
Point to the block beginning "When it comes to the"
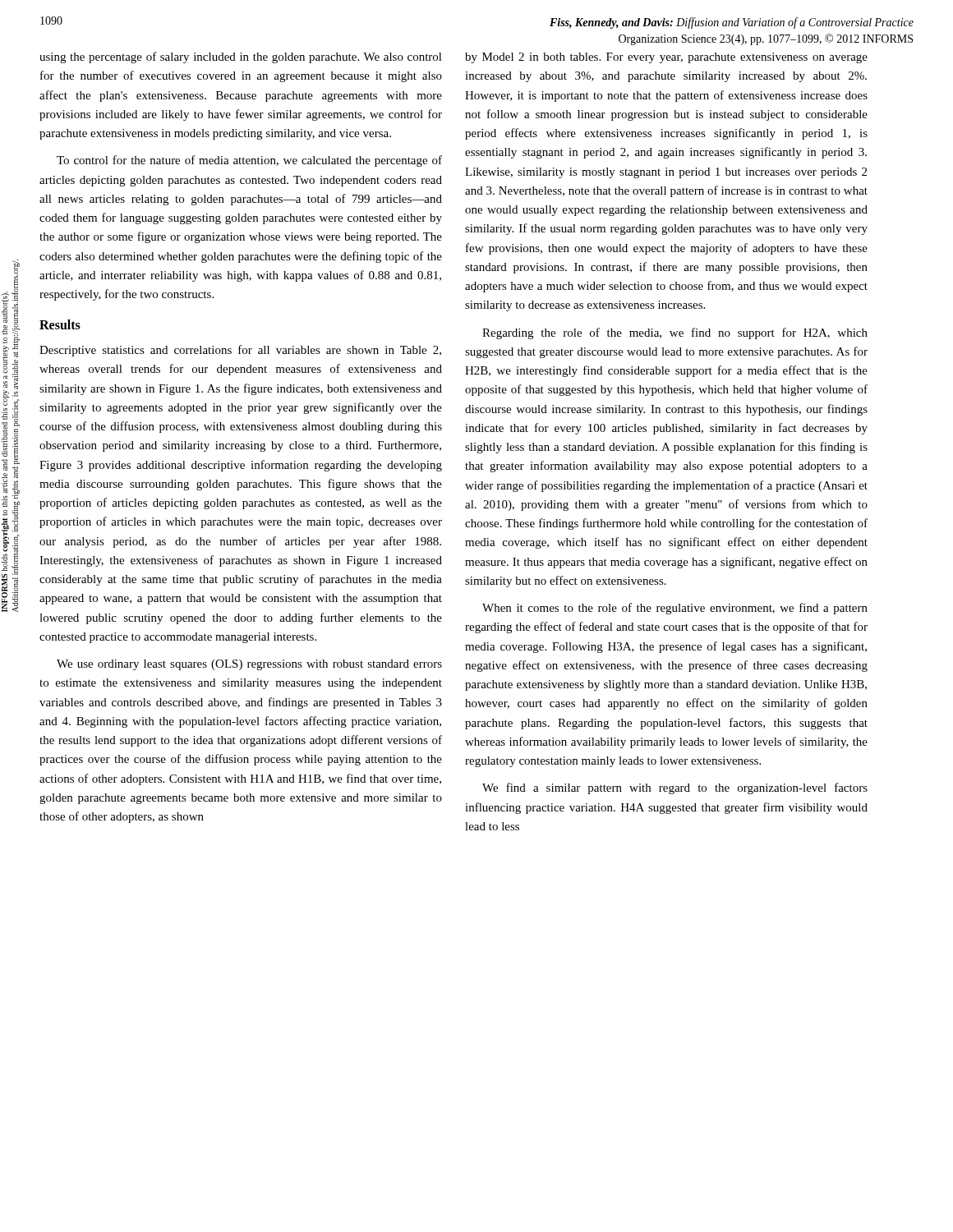click(x=666, y=685)
